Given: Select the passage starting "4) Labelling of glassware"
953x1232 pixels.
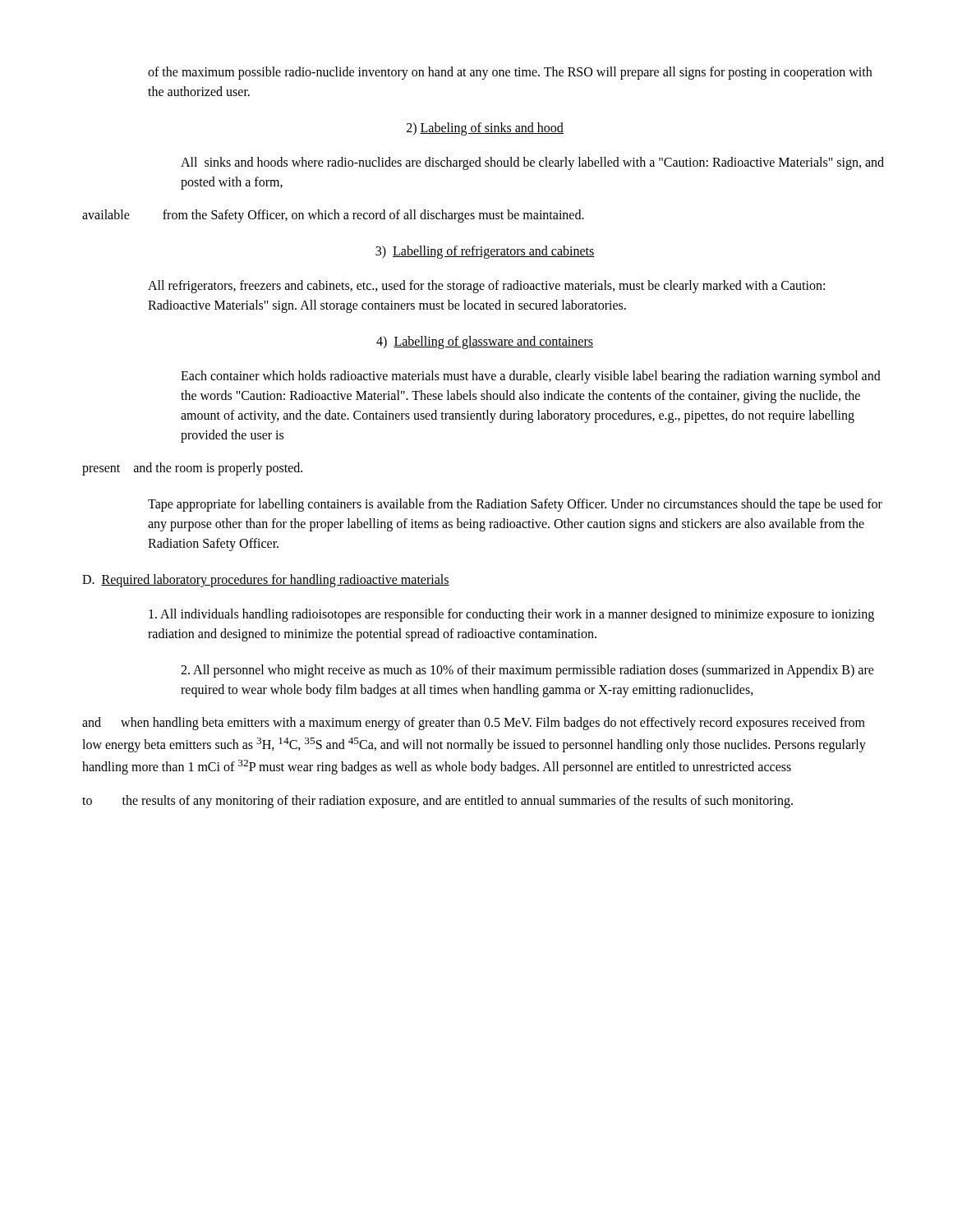Looking at the screenshot, I should 485,341.
